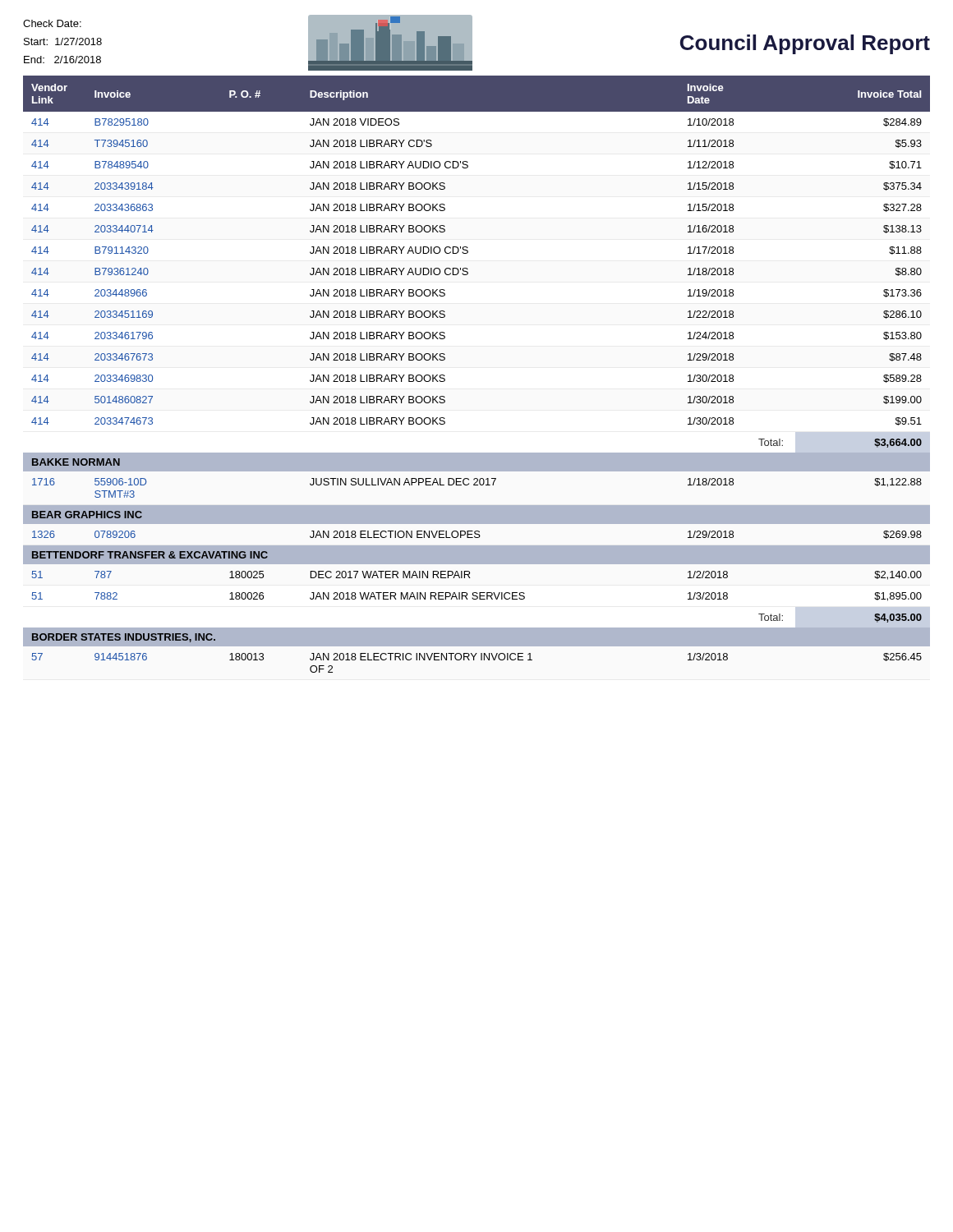Locate the title that reads "Council Approval Report"

(x=805, y=42)
